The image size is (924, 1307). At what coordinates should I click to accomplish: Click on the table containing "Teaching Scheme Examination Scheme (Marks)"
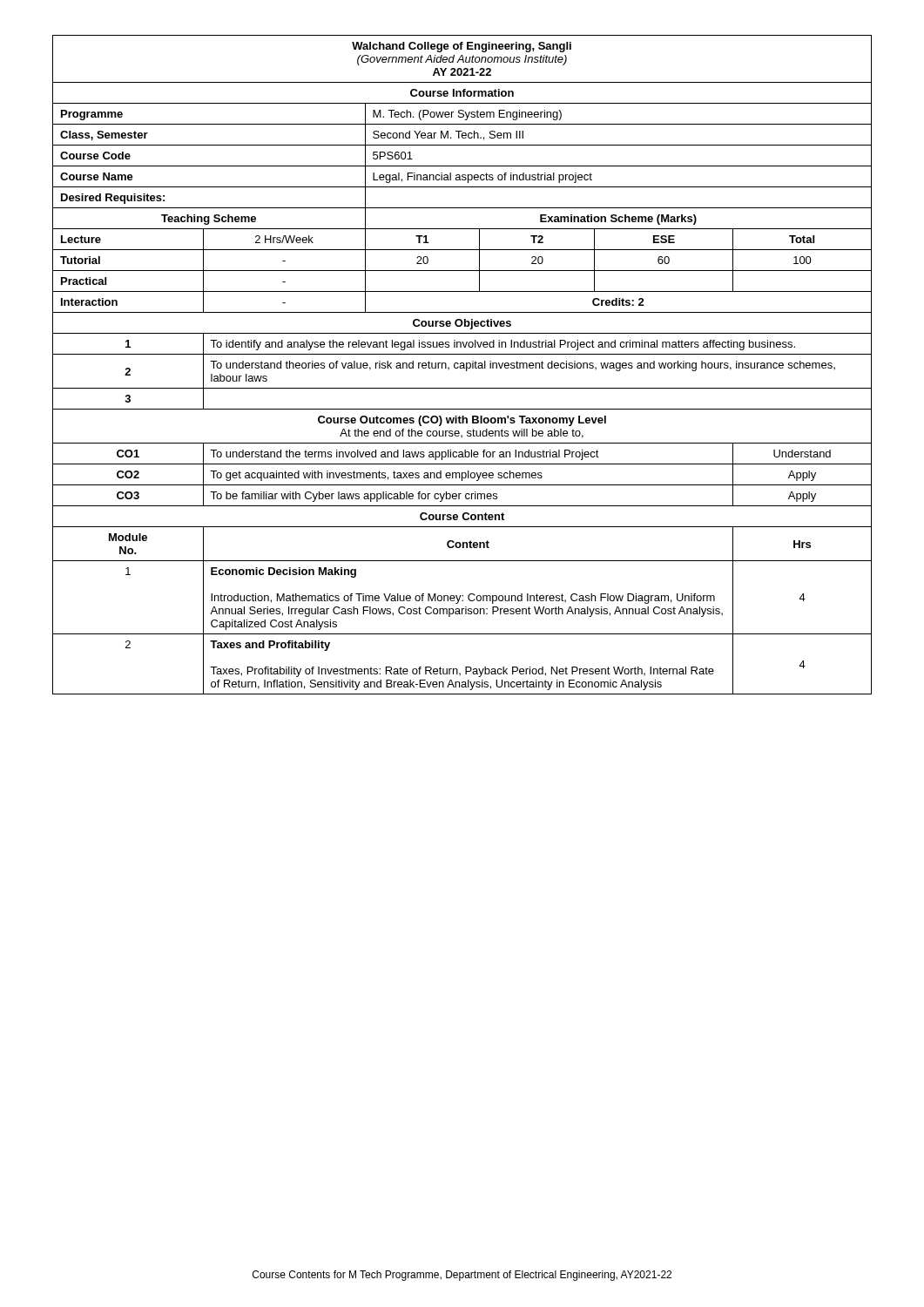[462, 218]
